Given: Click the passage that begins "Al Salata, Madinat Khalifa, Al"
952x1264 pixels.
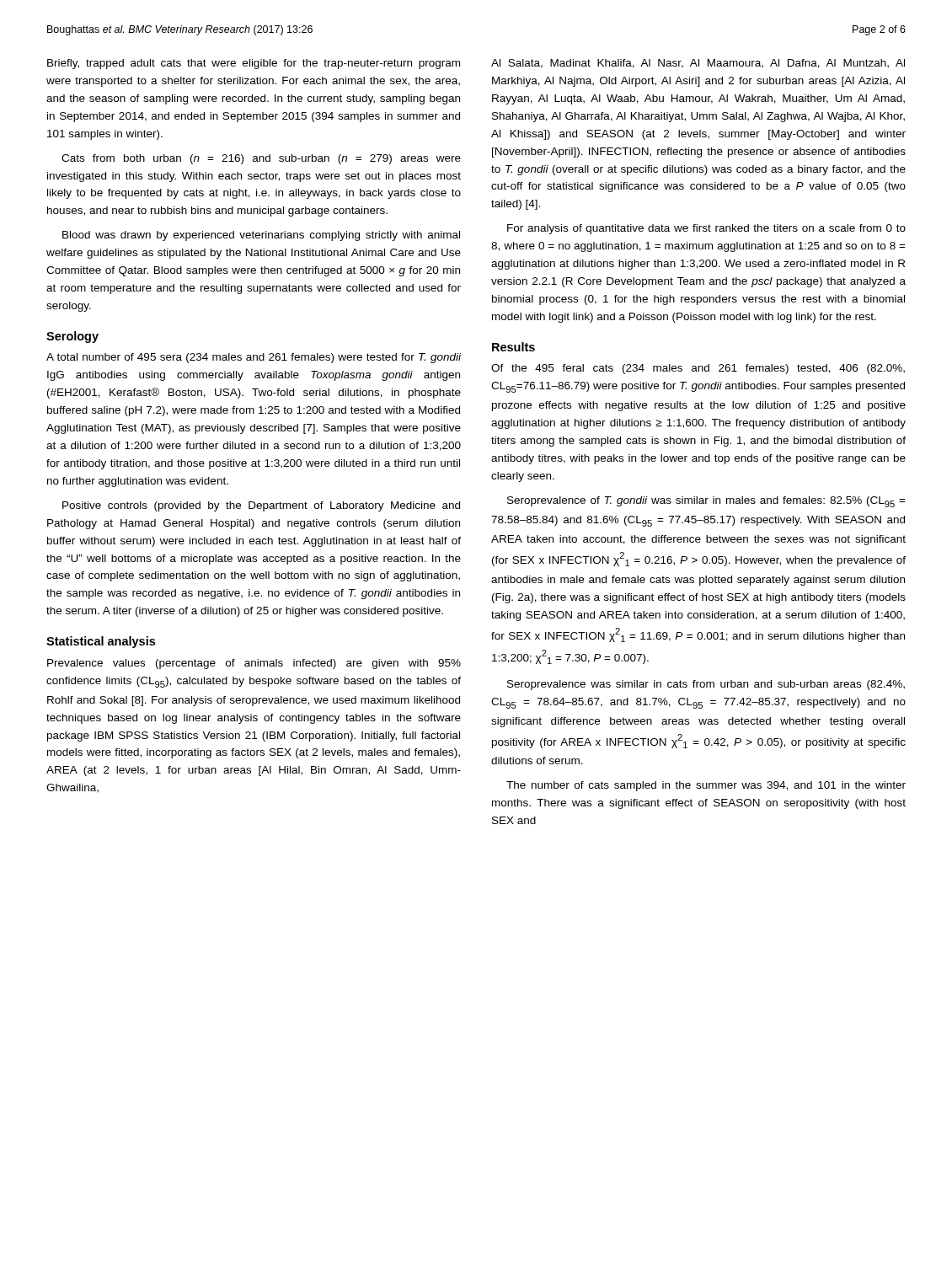Looking at the screenshot, I should 698,190.
